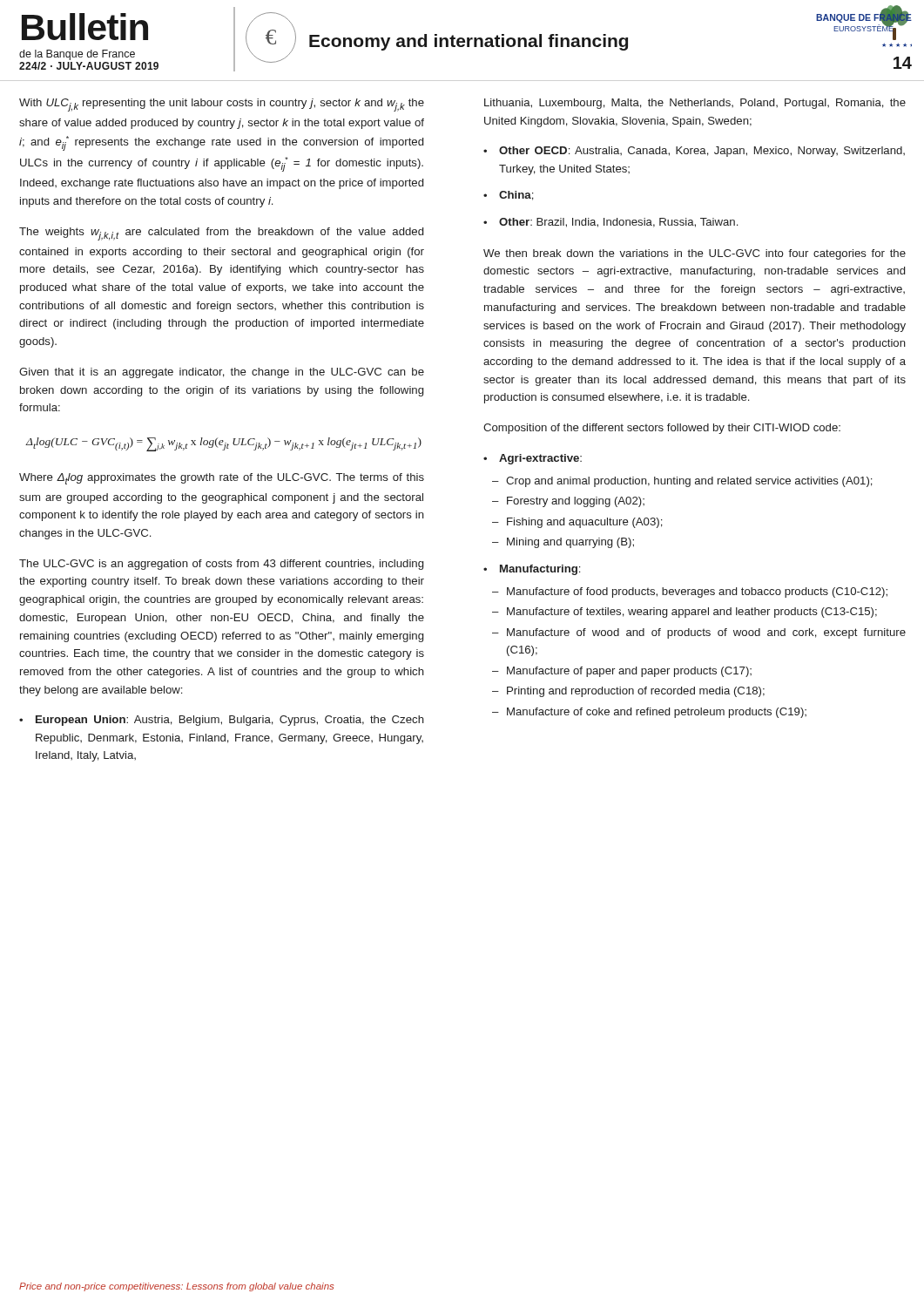The width and height of the screenshot is (924, 1307).
Task: Point to "• Agri-extractive:"
Action: coord(533,459)
